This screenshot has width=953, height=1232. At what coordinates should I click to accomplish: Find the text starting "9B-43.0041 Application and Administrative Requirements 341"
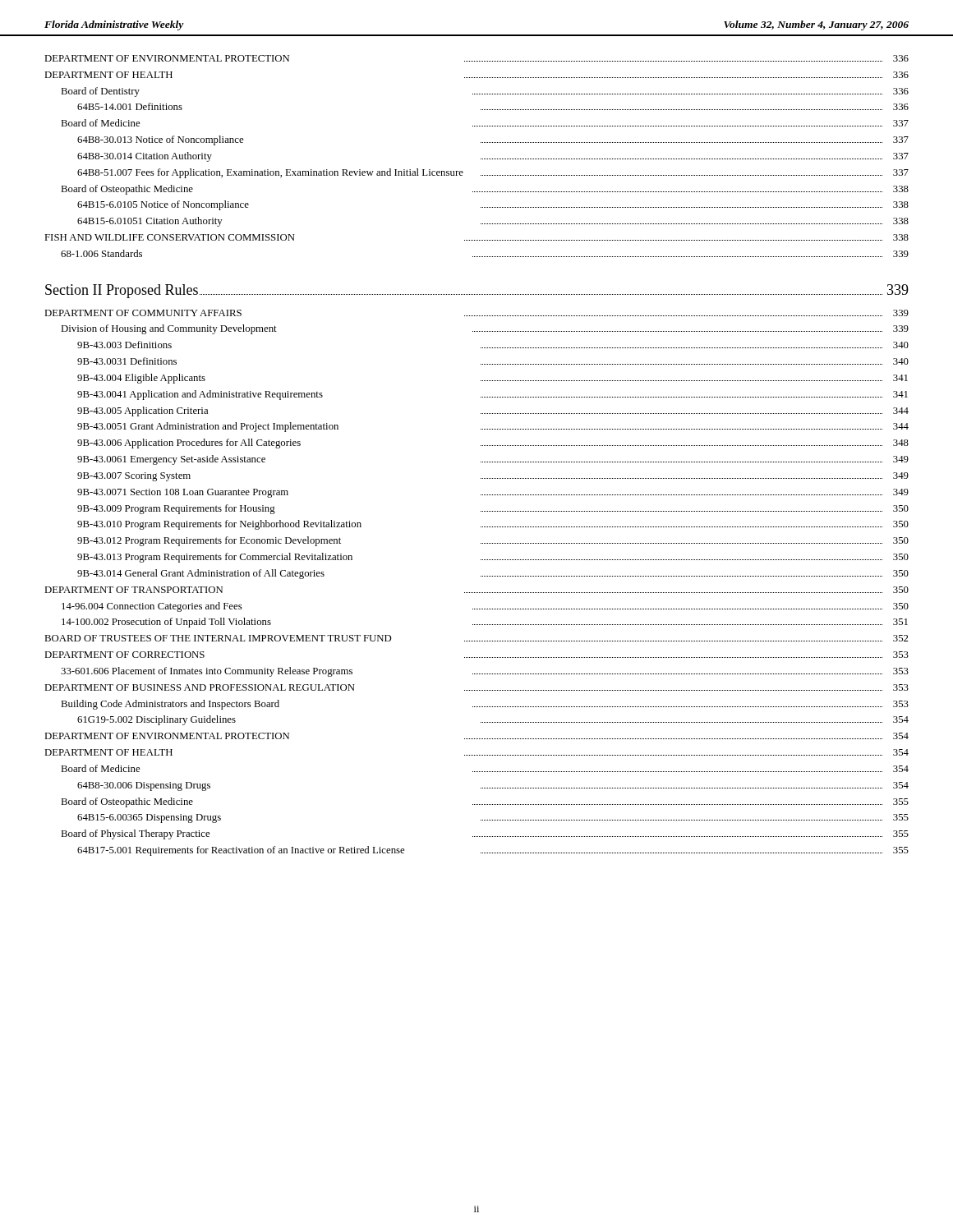click(493, 395)
